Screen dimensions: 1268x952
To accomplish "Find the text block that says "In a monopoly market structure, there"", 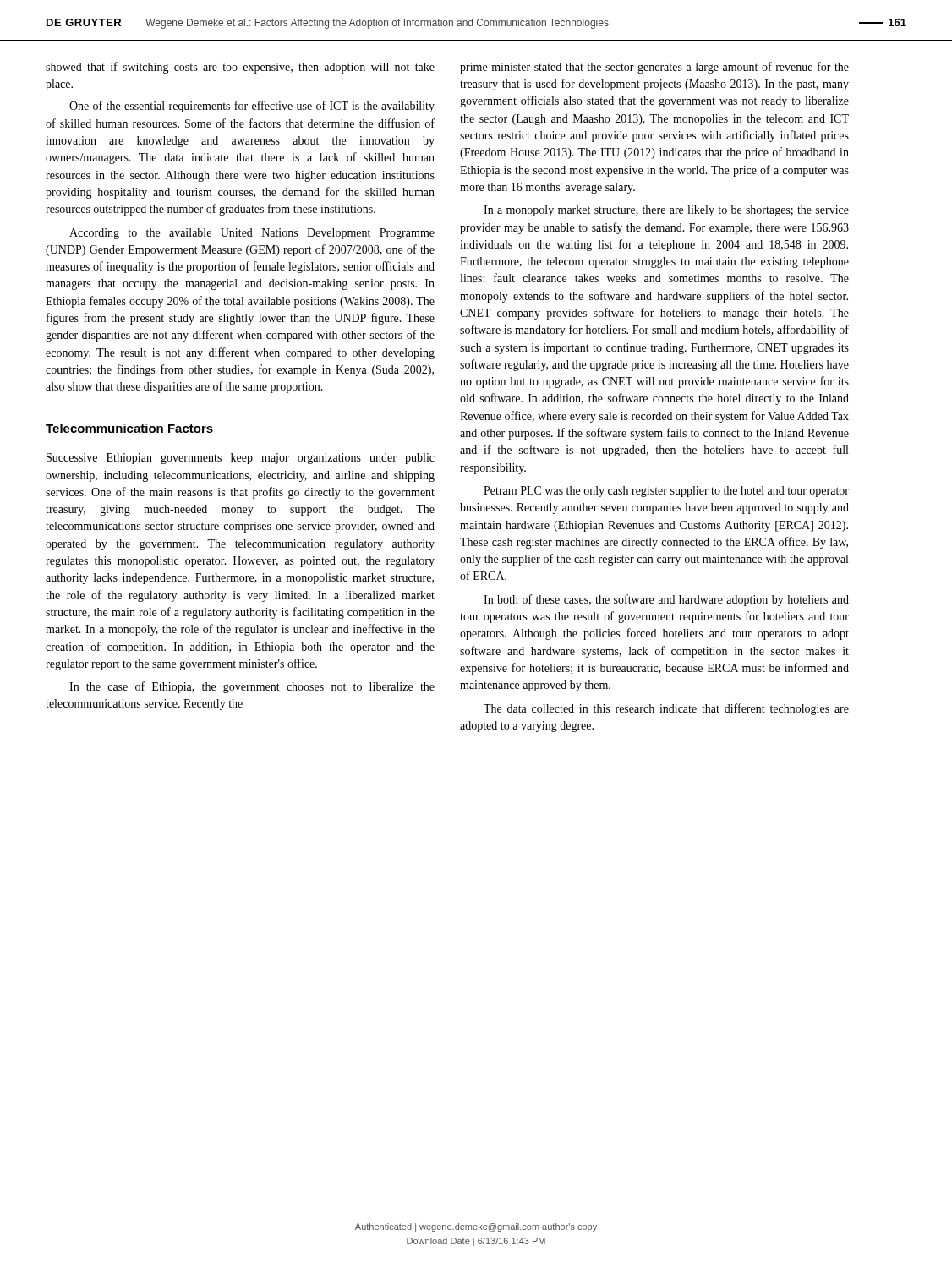I will [654, 340].
